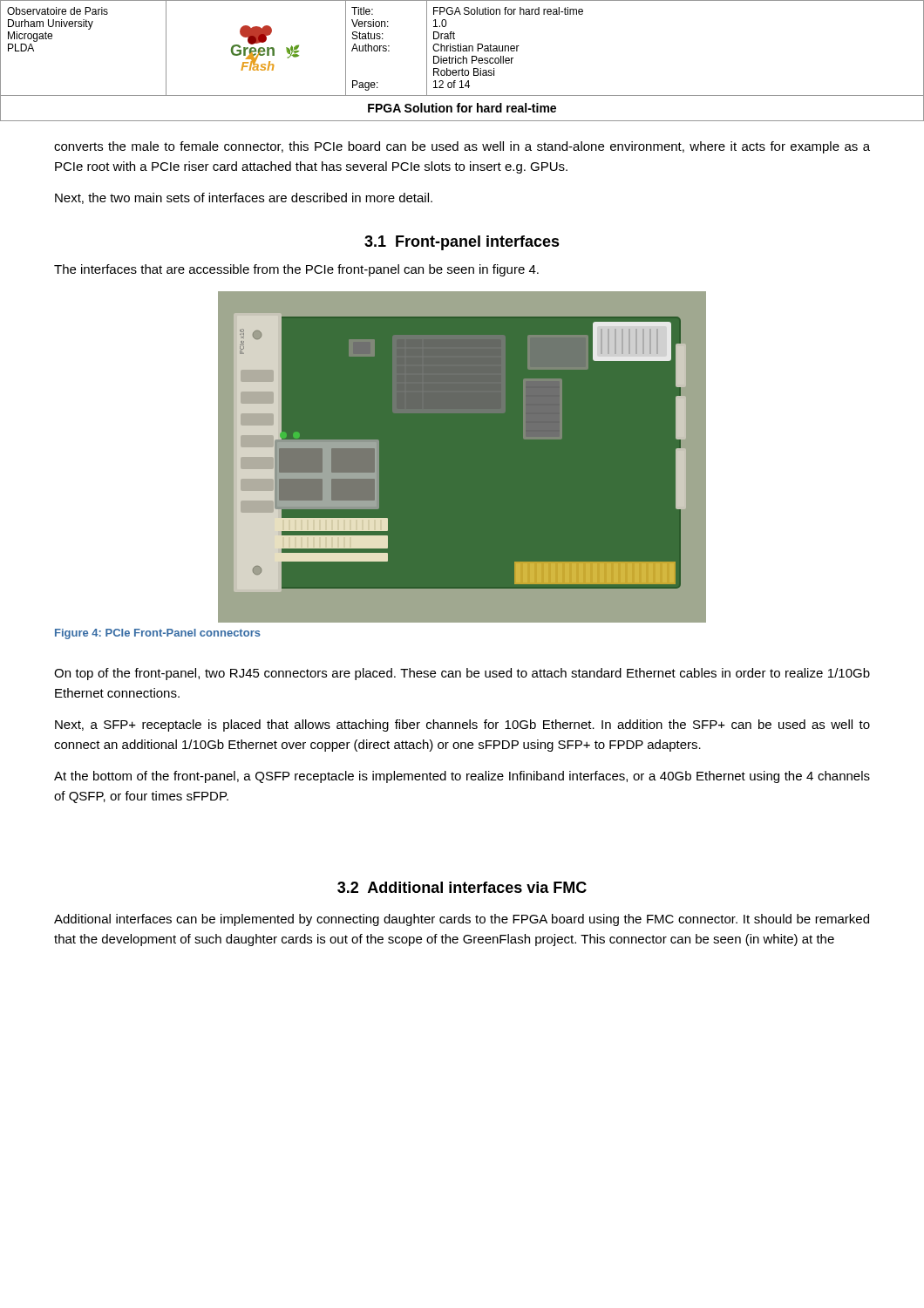This screenshot has height=1308, width=924.
Task: Point to the text block starting "3.1 Front-panel interfaces"
Action: click(462, 241)
